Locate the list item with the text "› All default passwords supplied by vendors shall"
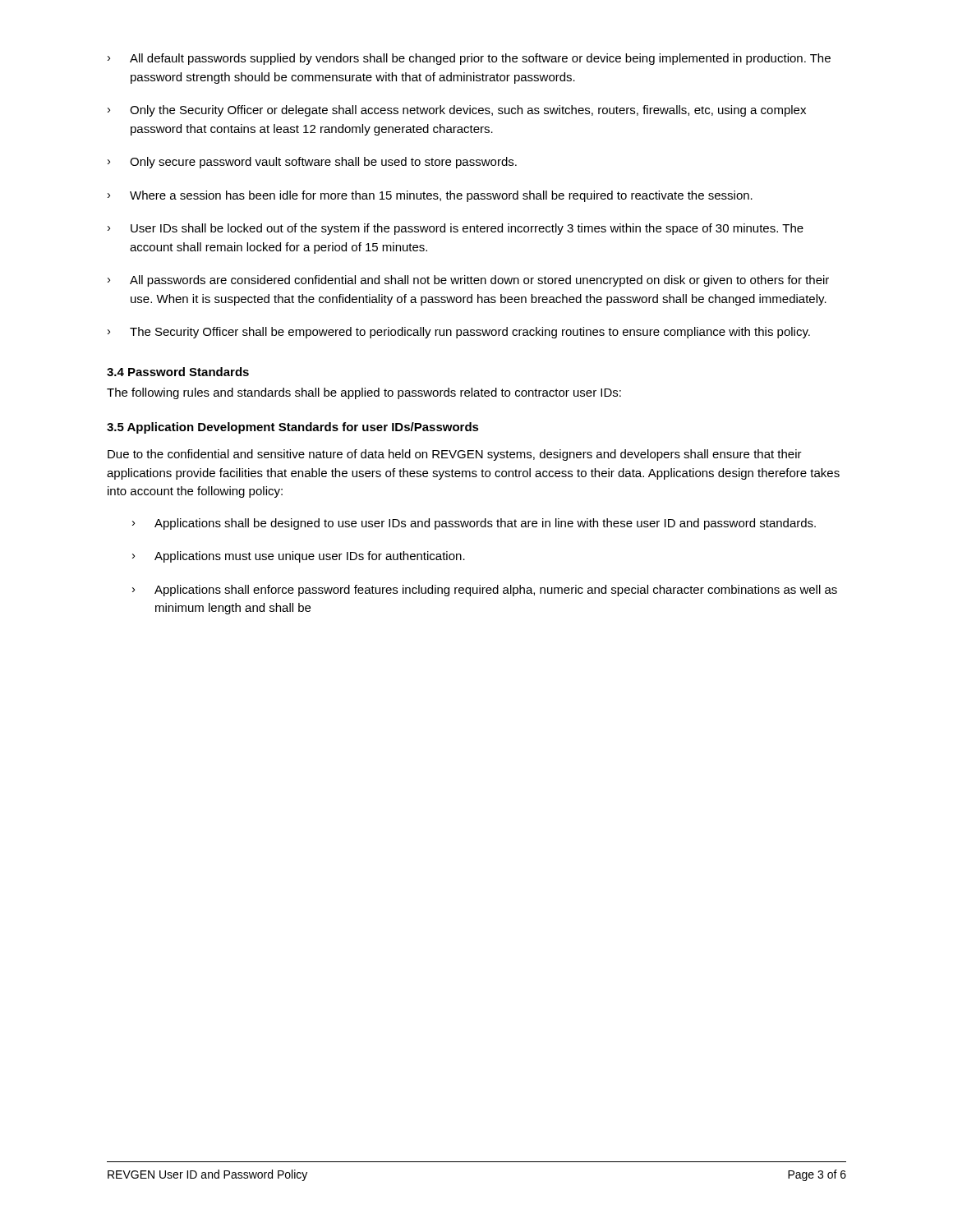Screen dimensions: 1232x953 tap(476, 68)
